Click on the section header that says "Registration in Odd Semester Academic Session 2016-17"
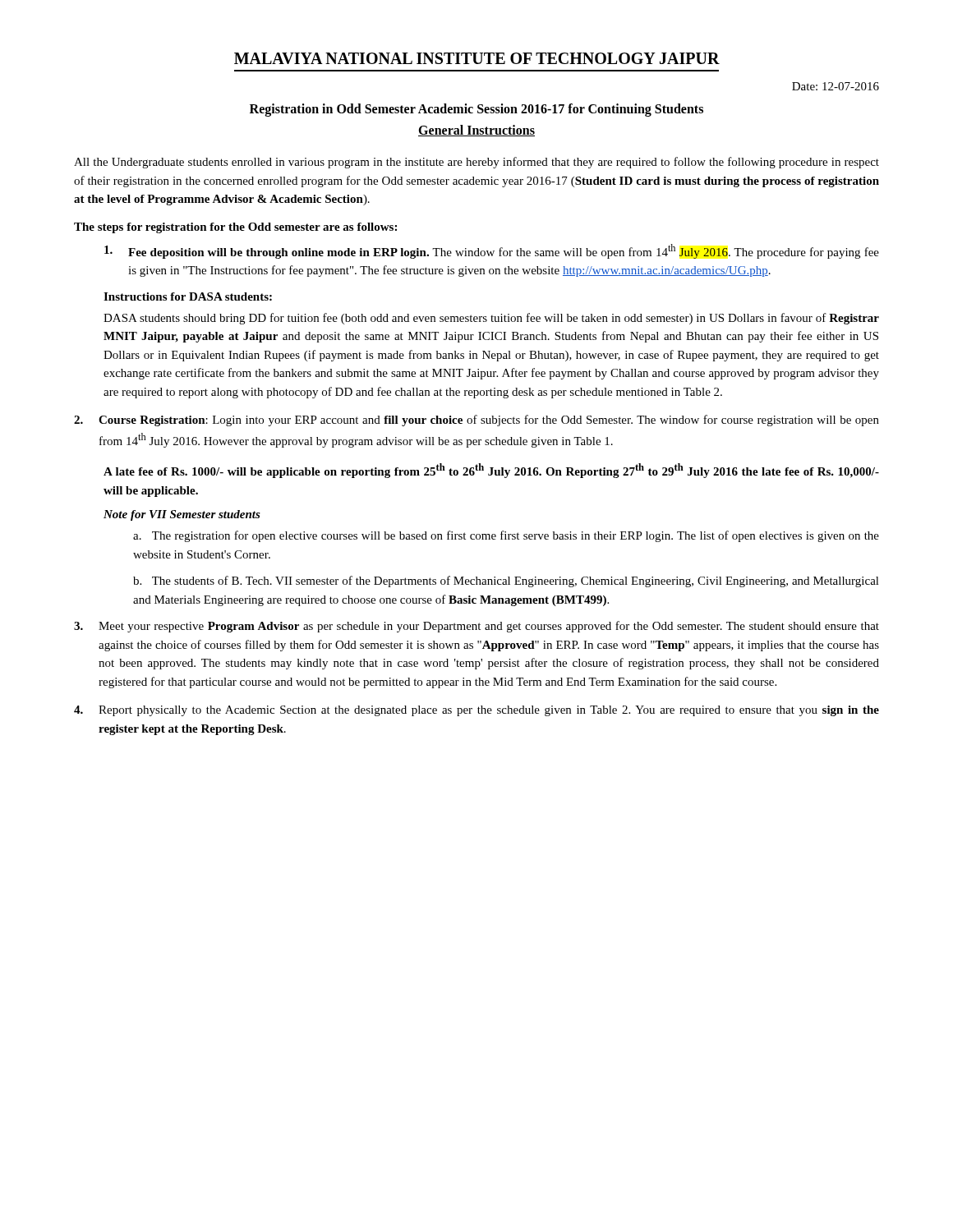Screen dimensions: 1232x953 click(476, 109)
